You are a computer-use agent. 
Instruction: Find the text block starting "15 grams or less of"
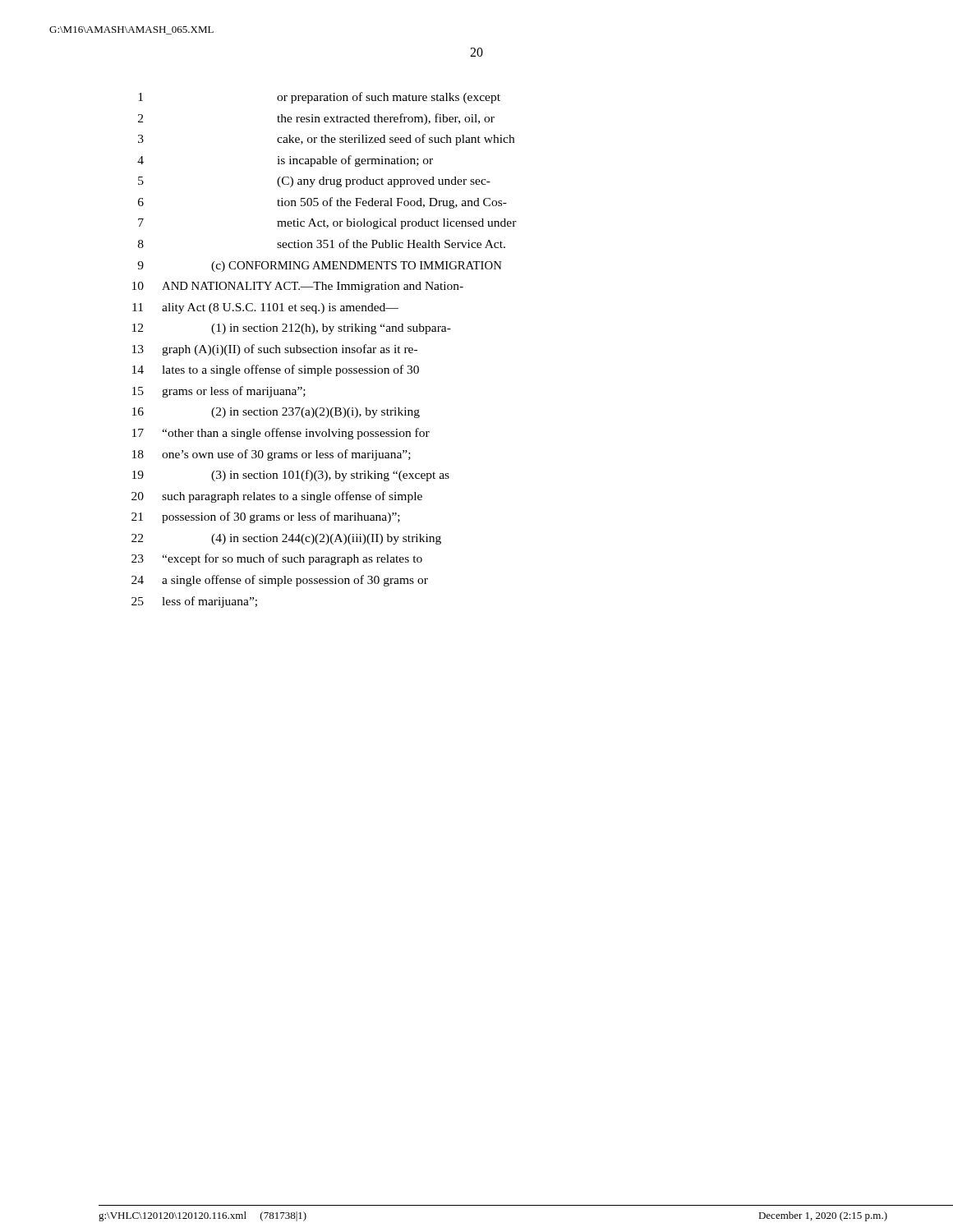click(x=219, y=392)
